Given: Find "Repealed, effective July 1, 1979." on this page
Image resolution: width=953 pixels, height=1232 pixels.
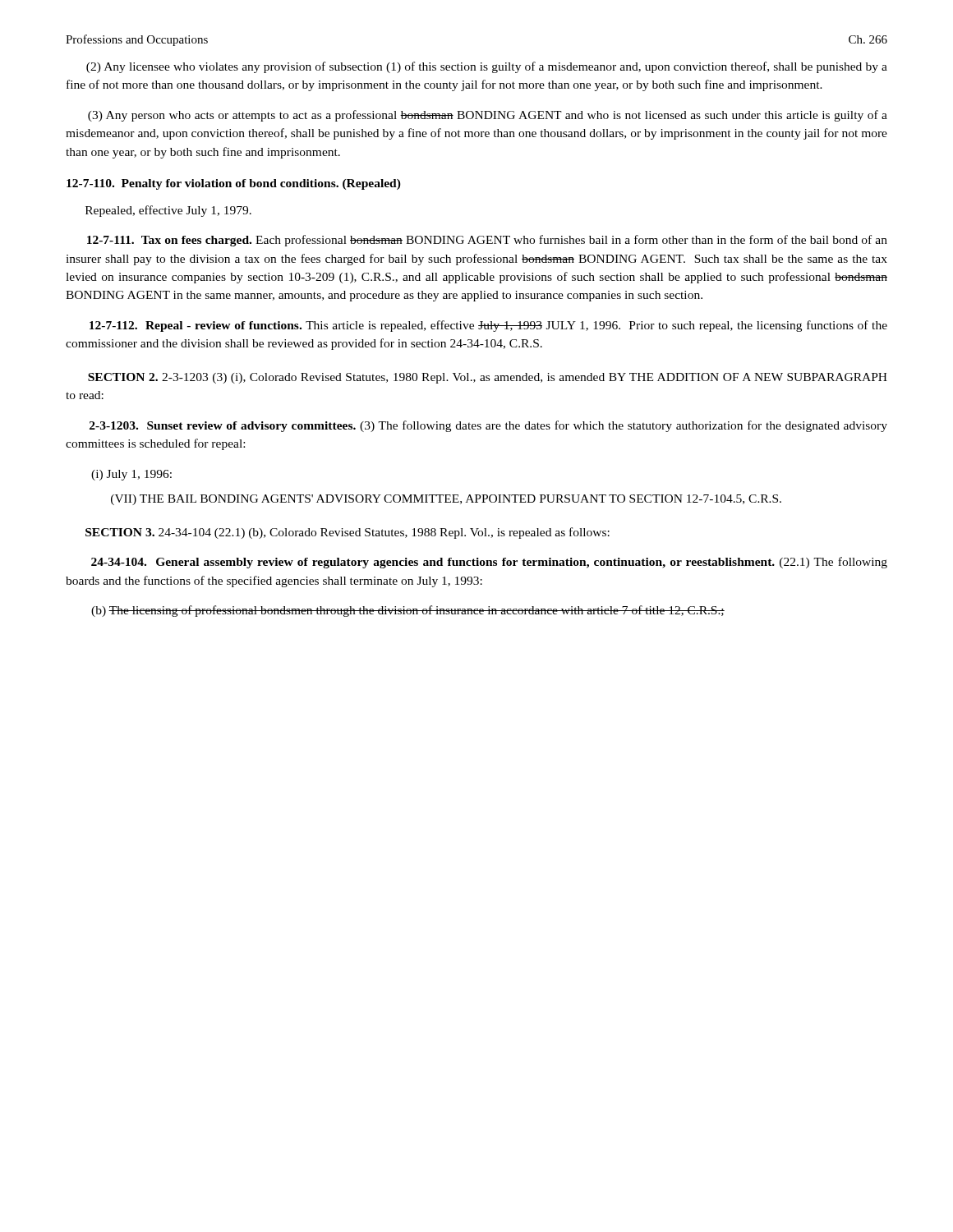Looking at the screenshot, I should 159,210.
